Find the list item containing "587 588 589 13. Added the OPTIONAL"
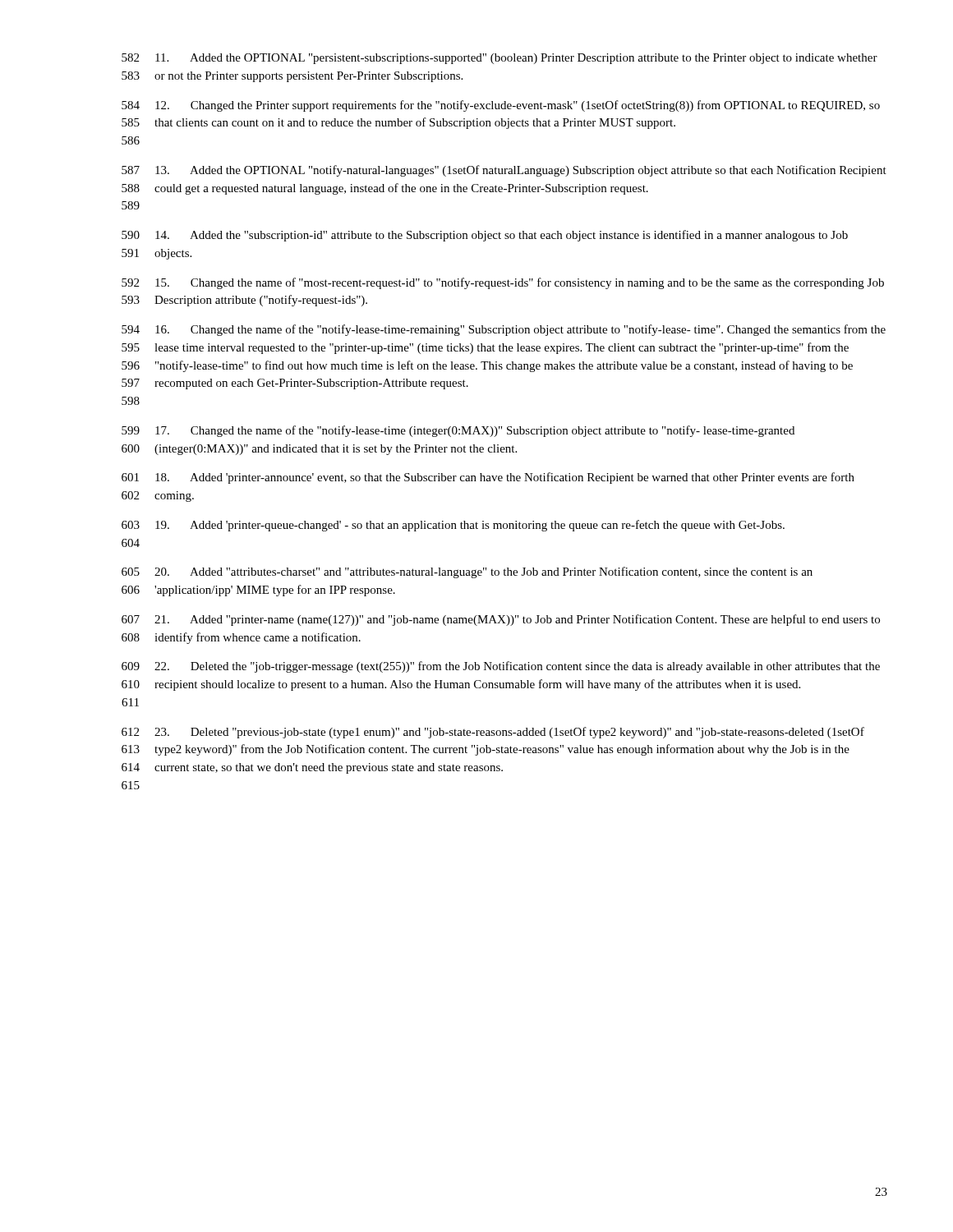This screenshot has height=1232, width=953. 481,188
